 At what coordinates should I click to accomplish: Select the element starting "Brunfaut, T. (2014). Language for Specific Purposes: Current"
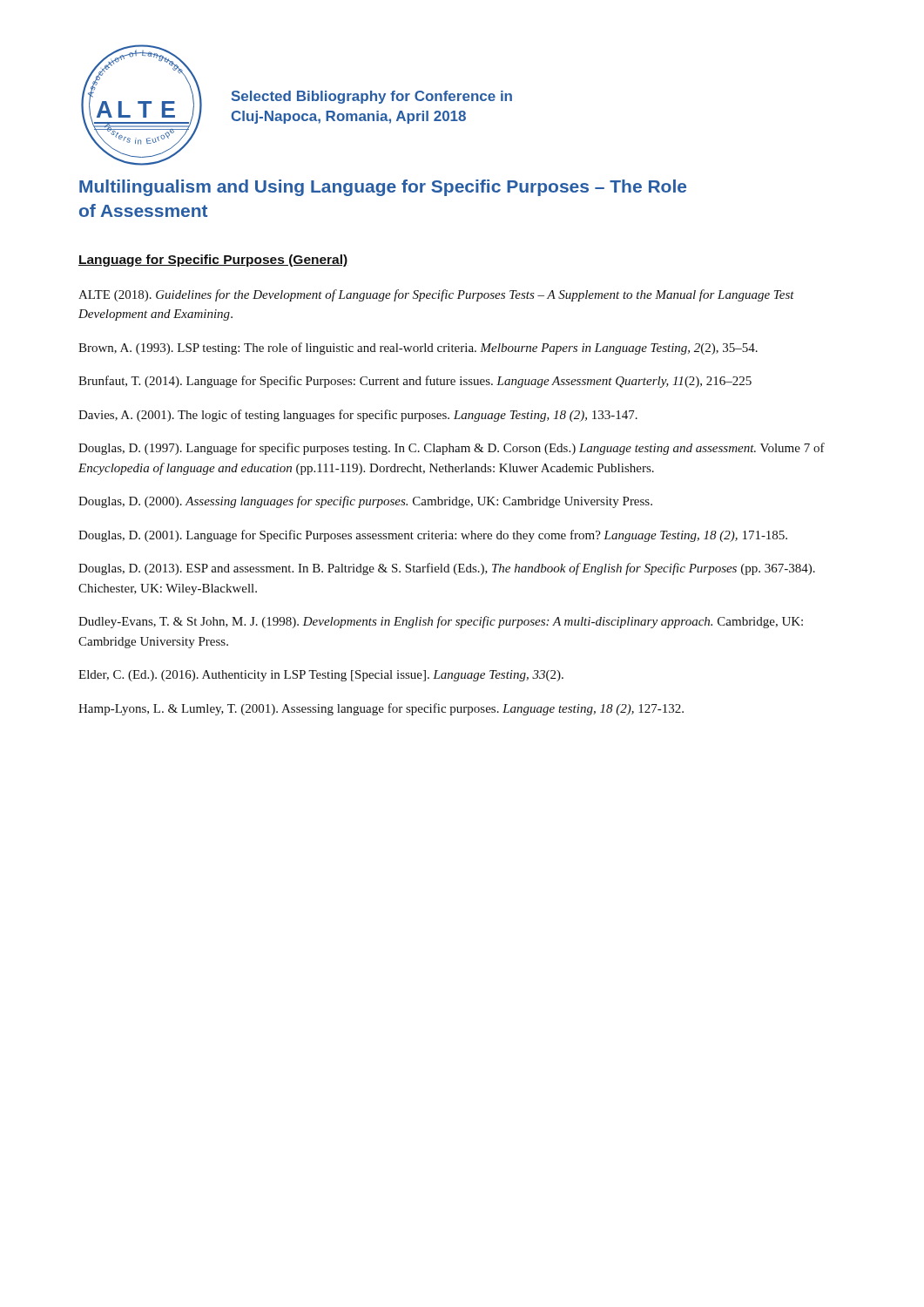(x=415, y=381)
